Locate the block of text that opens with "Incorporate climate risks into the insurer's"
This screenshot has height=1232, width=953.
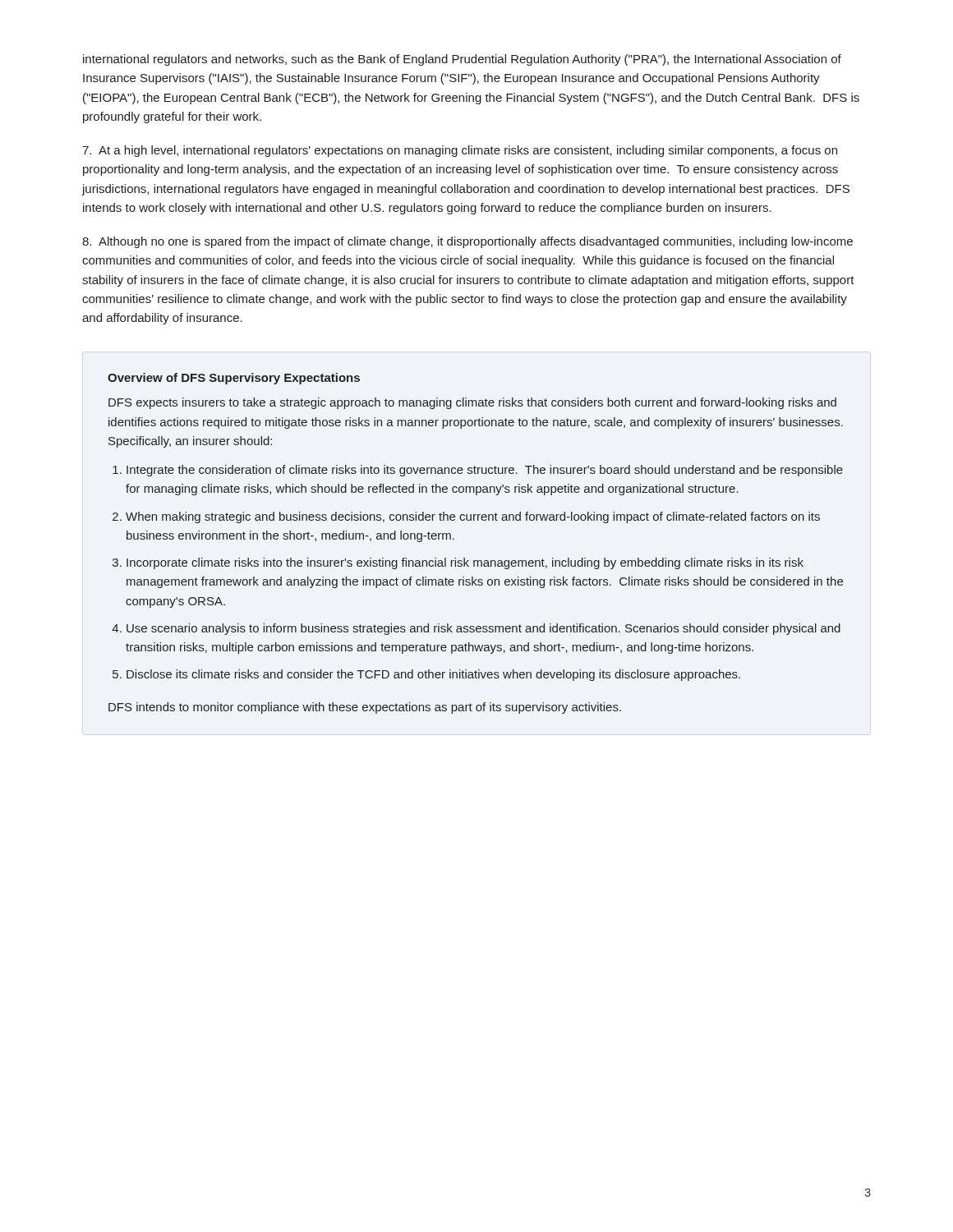pos(485,581)
